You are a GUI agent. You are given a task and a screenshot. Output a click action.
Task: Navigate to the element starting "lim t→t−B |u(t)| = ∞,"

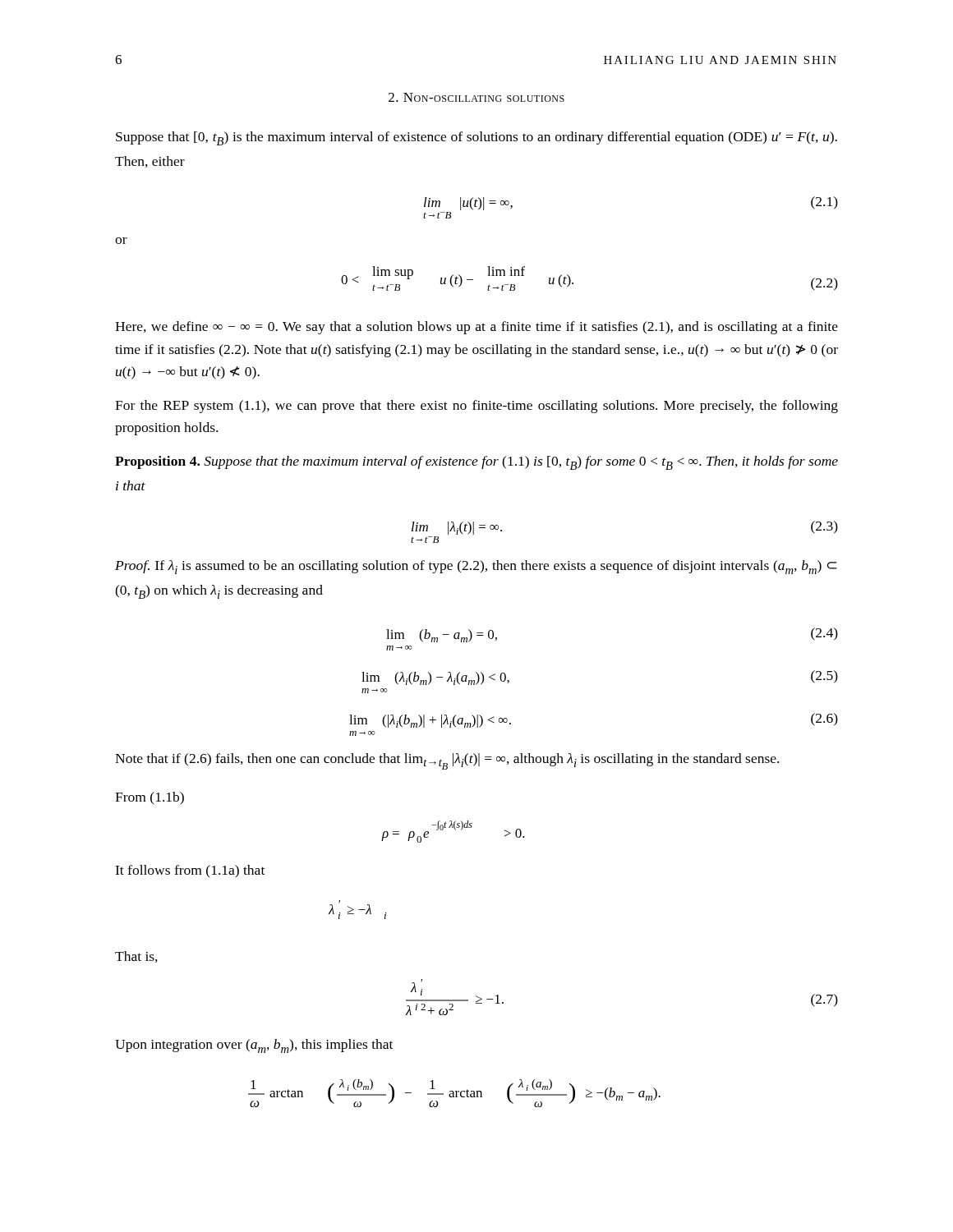pos(483,203)
